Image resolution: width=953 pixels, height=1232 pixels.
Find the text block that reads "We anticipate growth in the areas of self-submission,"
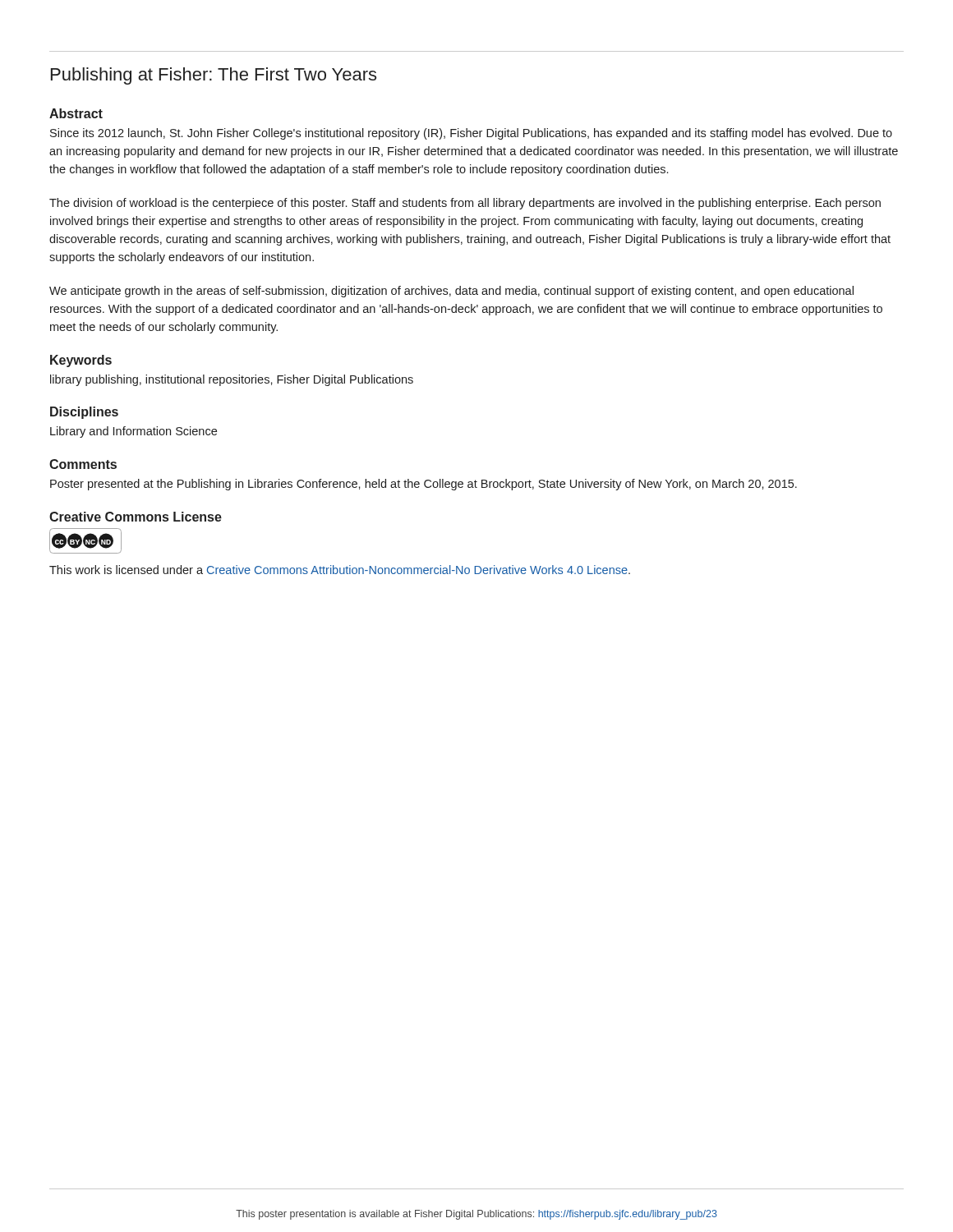click(476, 310)
